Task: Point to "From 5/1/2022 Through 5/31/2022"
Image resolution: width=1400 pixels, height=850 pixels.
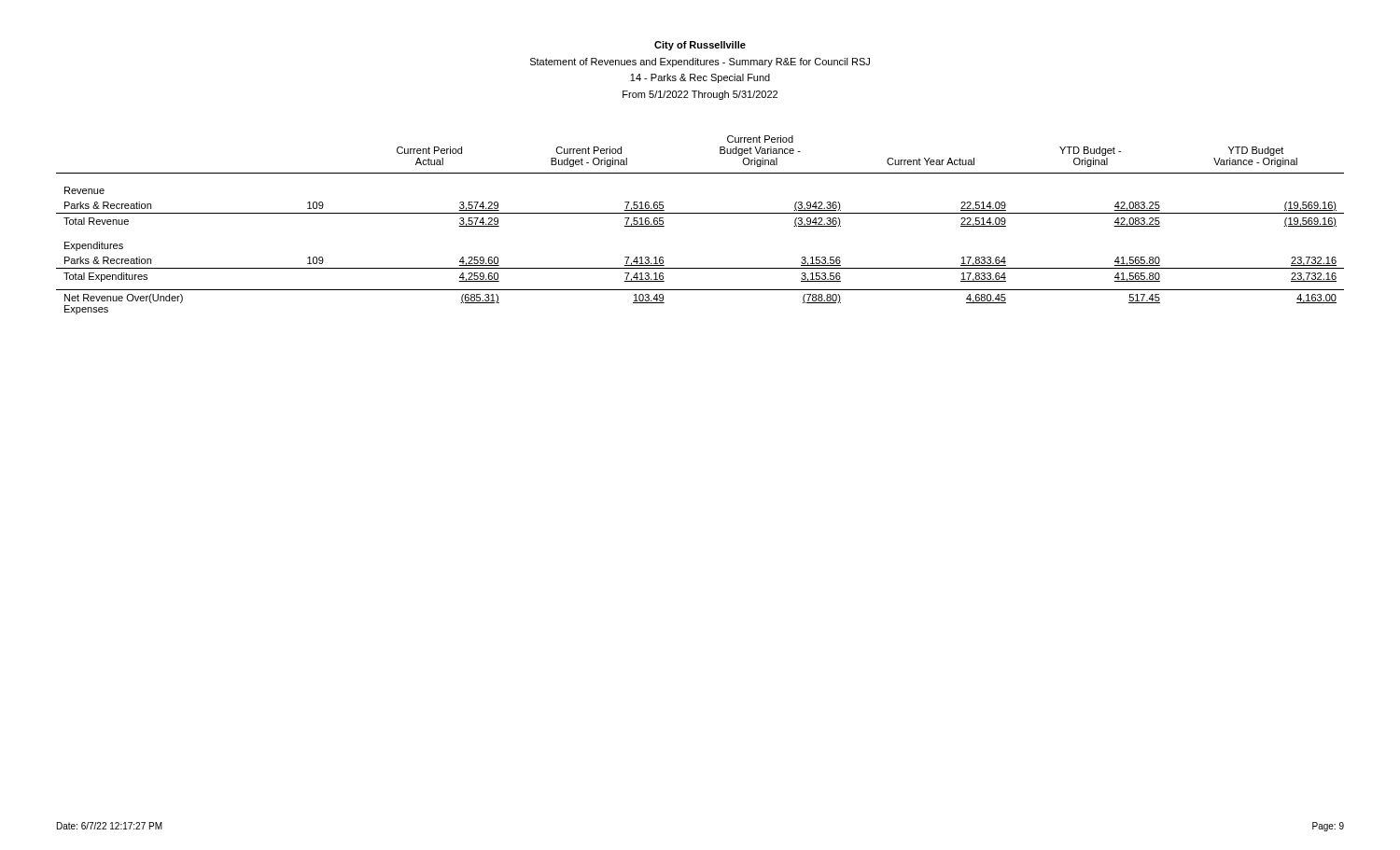Action: click(700, 94)
